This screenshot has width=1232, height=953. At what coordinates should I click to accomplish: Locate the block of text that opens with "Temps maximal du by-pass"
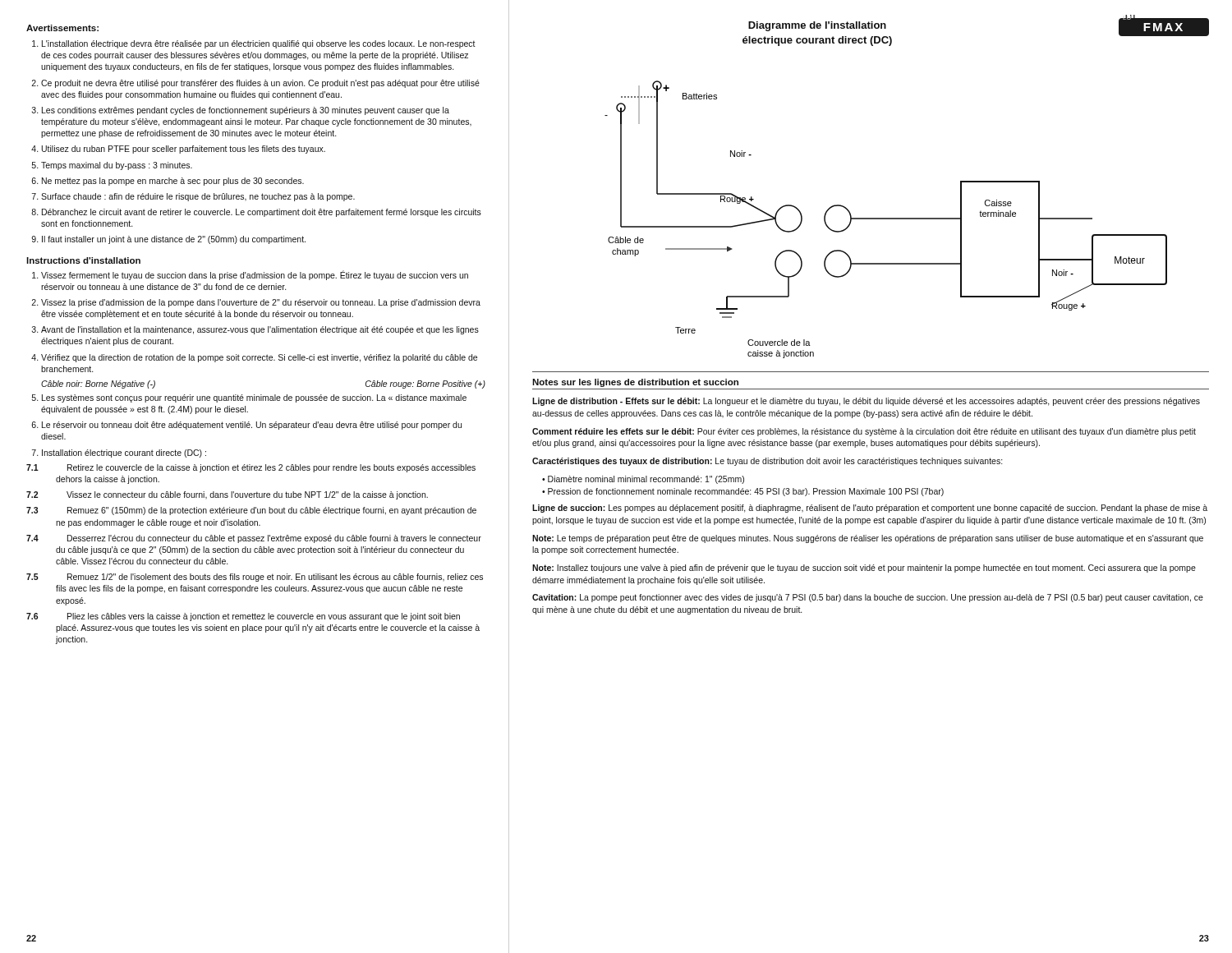pos(117,165)
